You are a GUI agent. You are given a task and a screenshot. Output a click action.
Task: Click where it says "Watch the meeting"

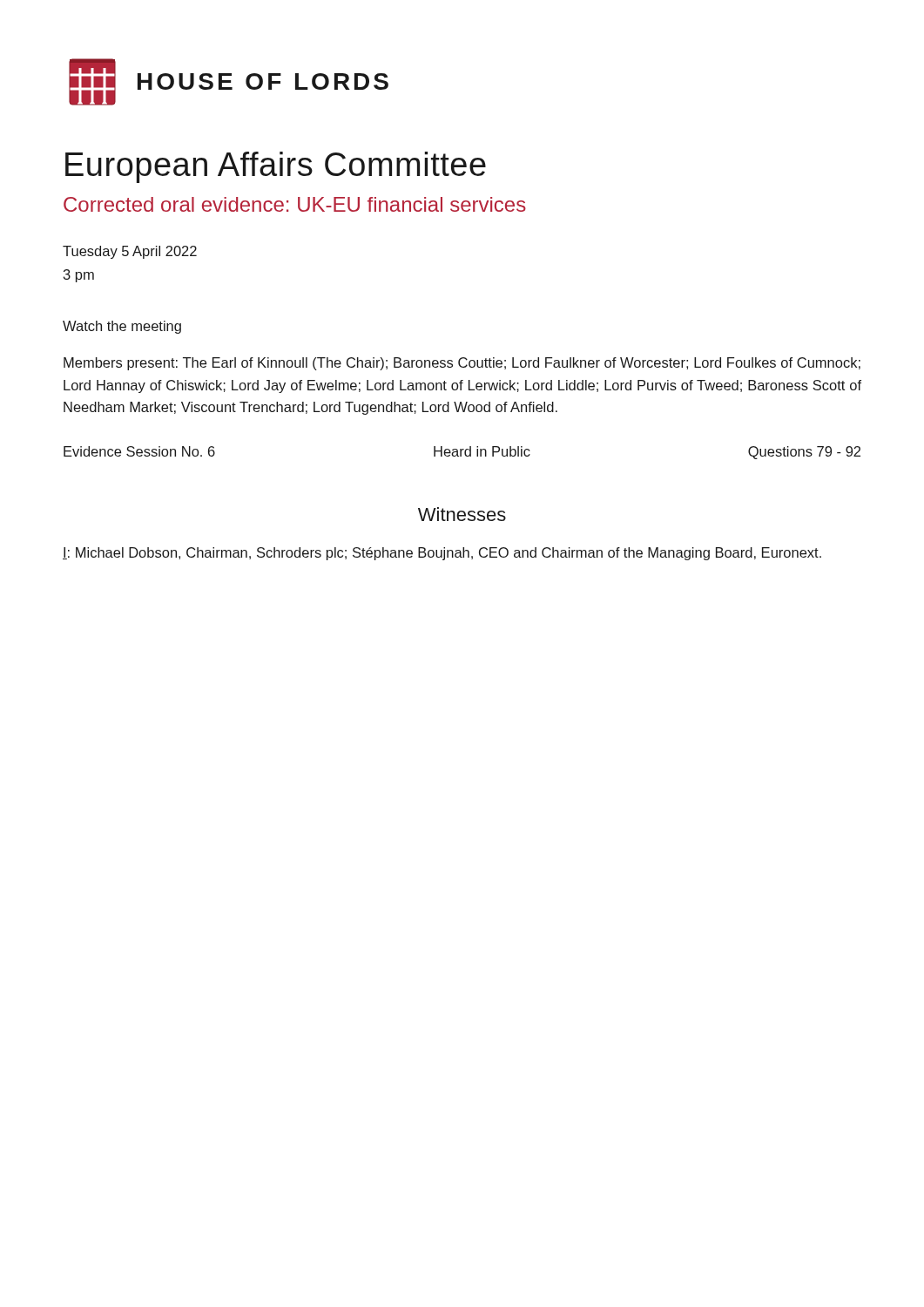point(122,326)
